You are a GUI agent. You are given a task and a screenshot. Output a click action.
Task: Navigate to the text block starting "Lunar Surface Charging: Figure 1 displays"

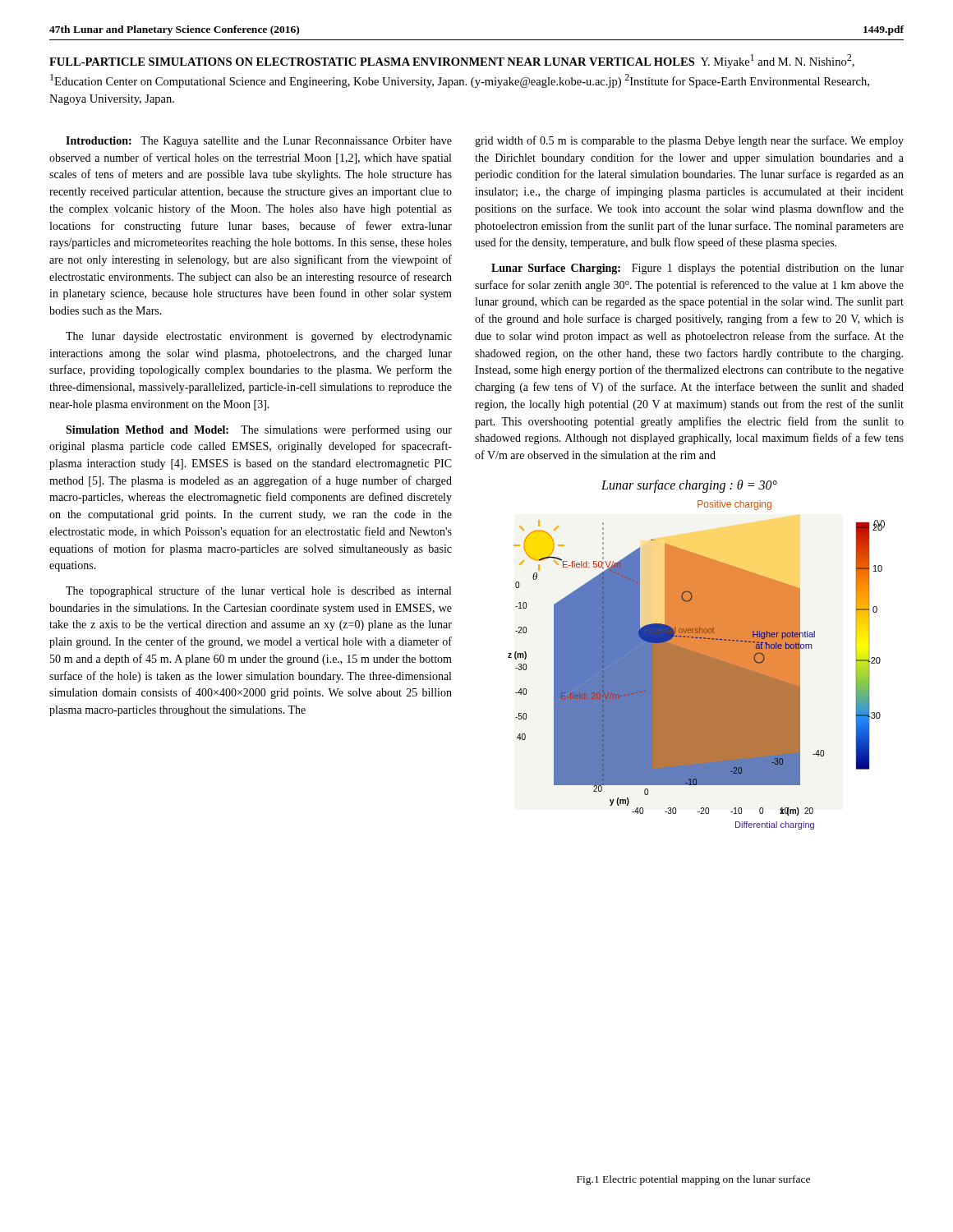689,363
